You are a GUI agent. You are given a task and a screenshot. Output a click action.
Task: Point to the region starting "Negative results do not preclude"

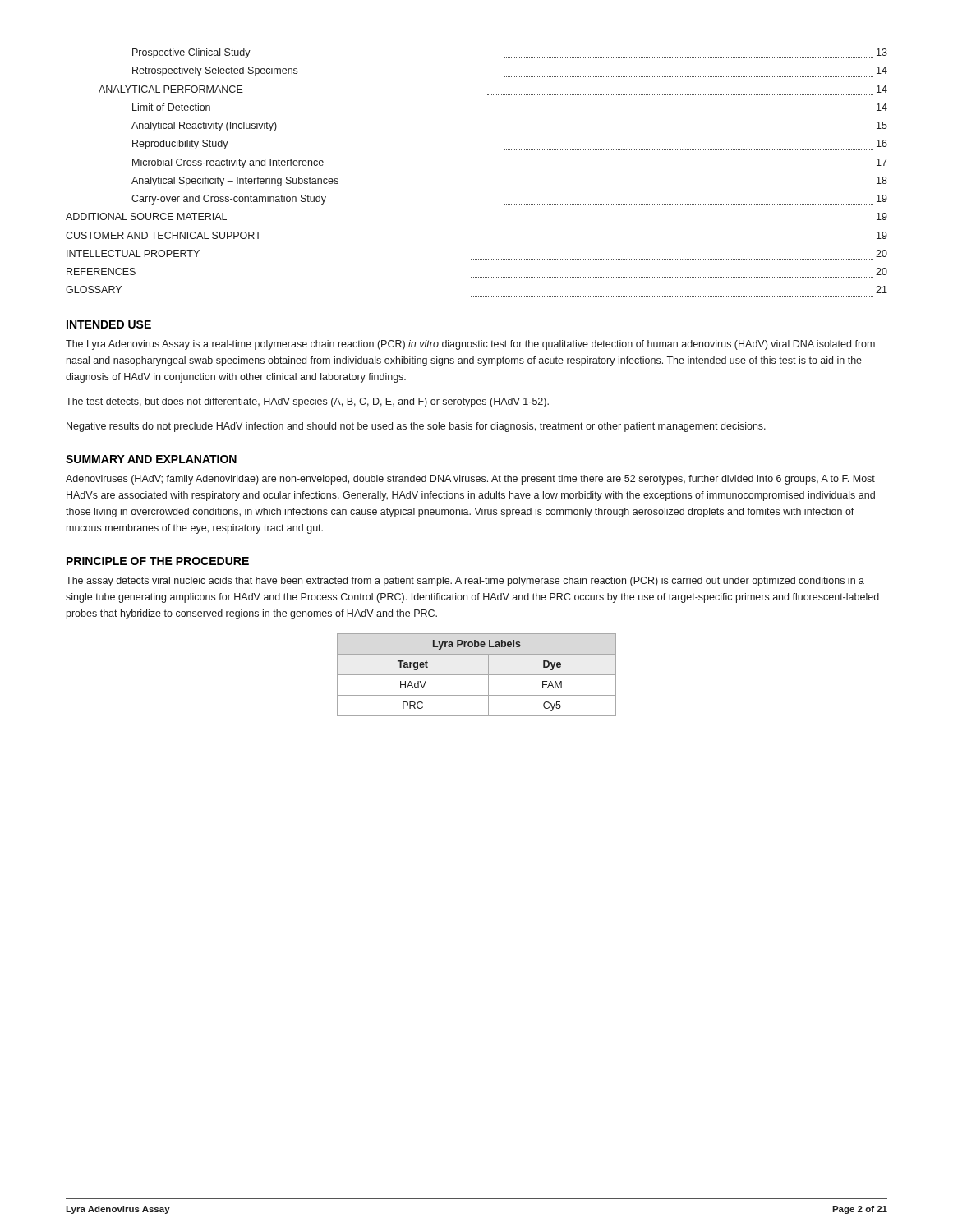click(x=416, y=426)
